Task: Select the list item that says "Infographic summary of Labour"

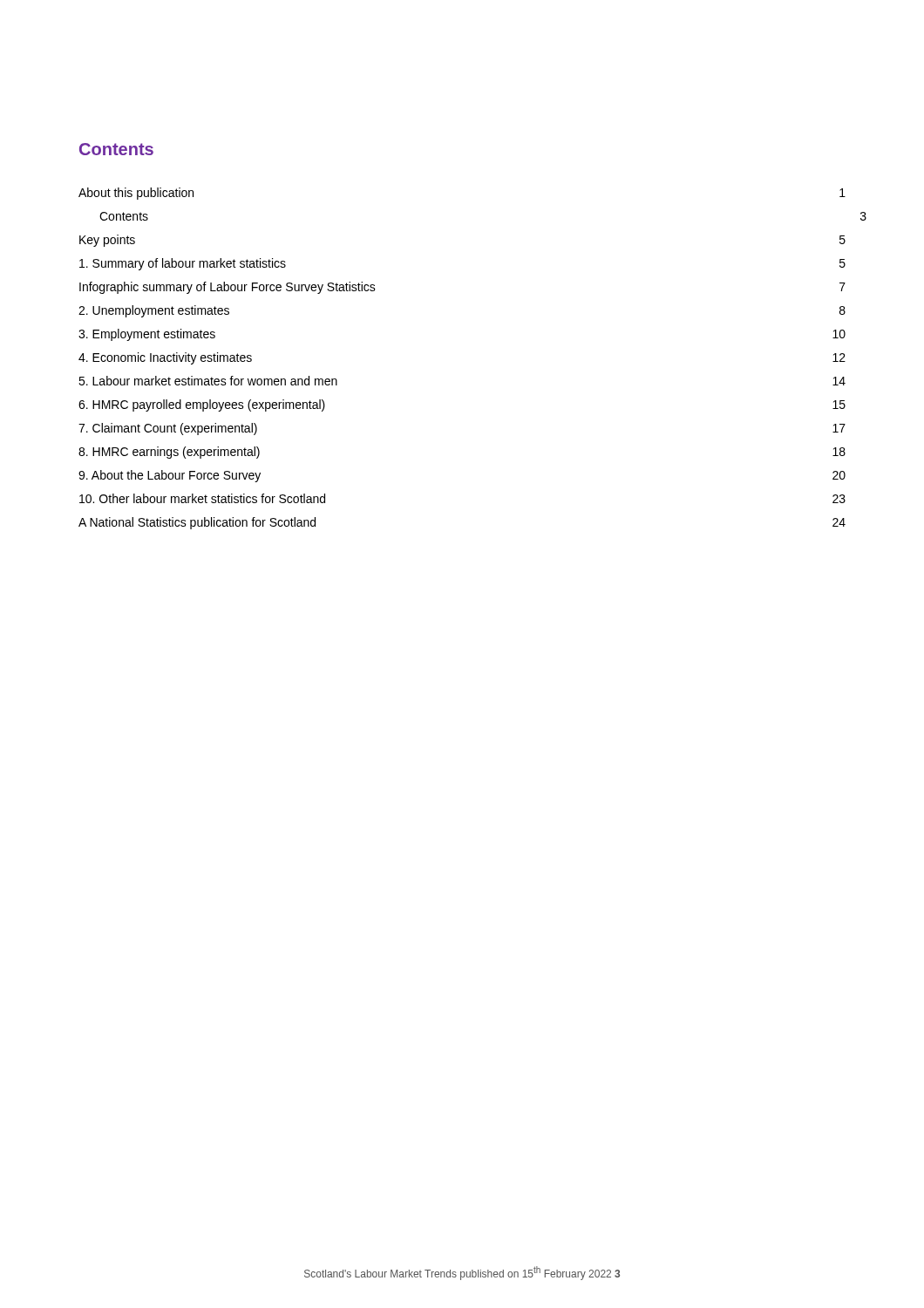Action: [231, 287]
